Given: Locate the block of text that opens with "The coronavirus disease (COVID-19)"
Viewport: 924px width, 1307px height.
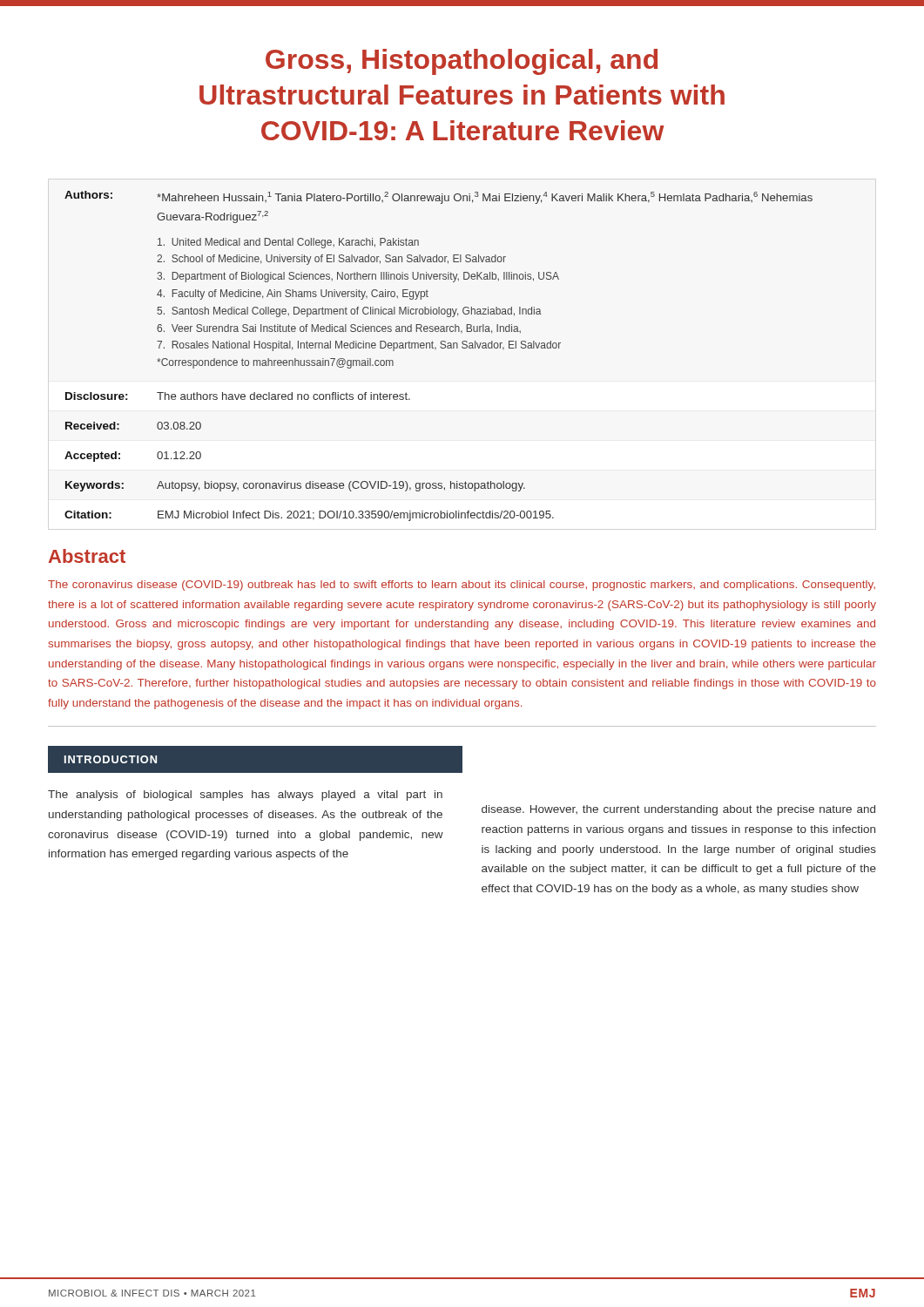Looking at the screenshot, I should tap(462, 643).
